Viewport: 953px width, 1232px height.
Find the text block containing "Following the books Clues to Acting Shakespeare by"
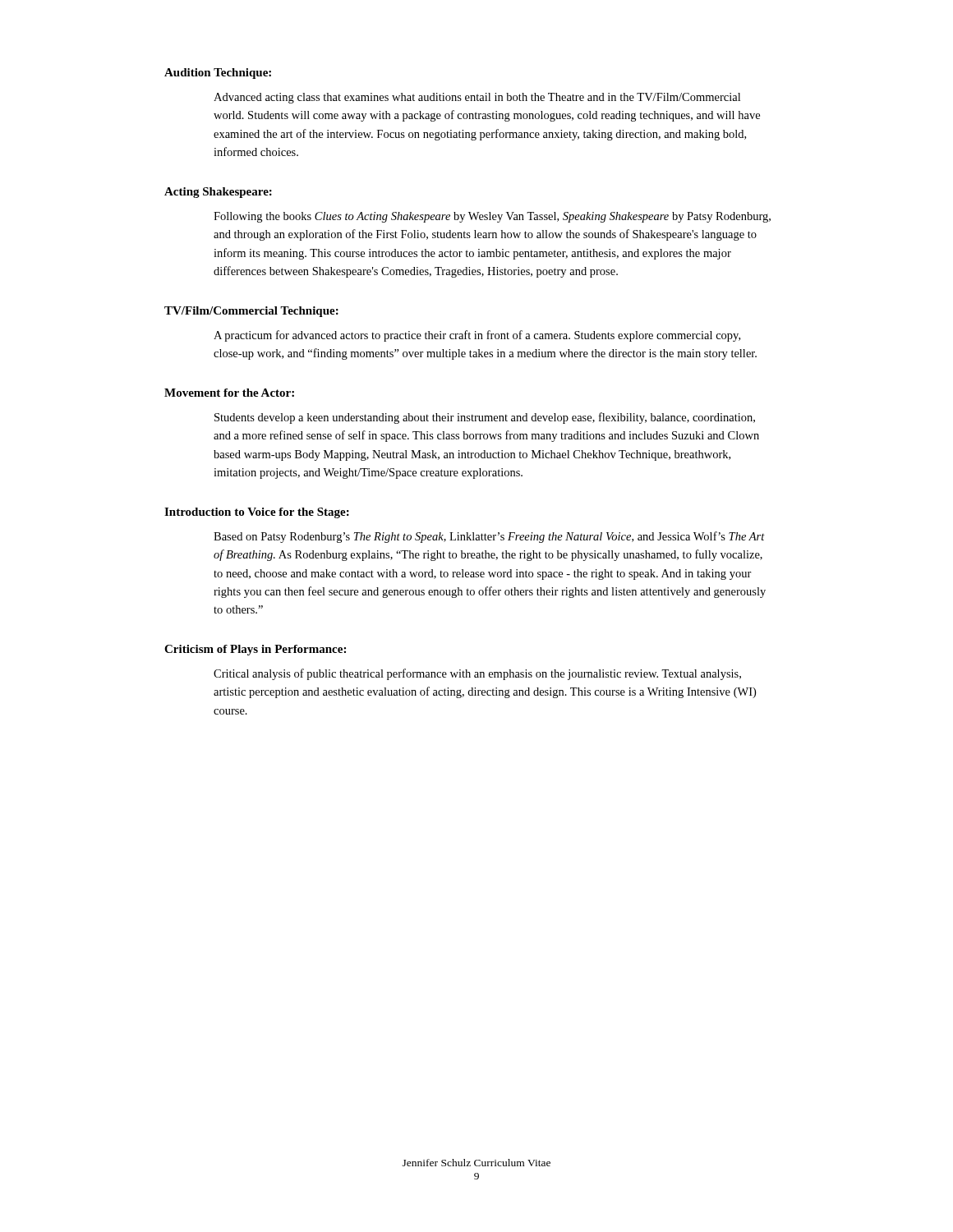tap(492, 244)
